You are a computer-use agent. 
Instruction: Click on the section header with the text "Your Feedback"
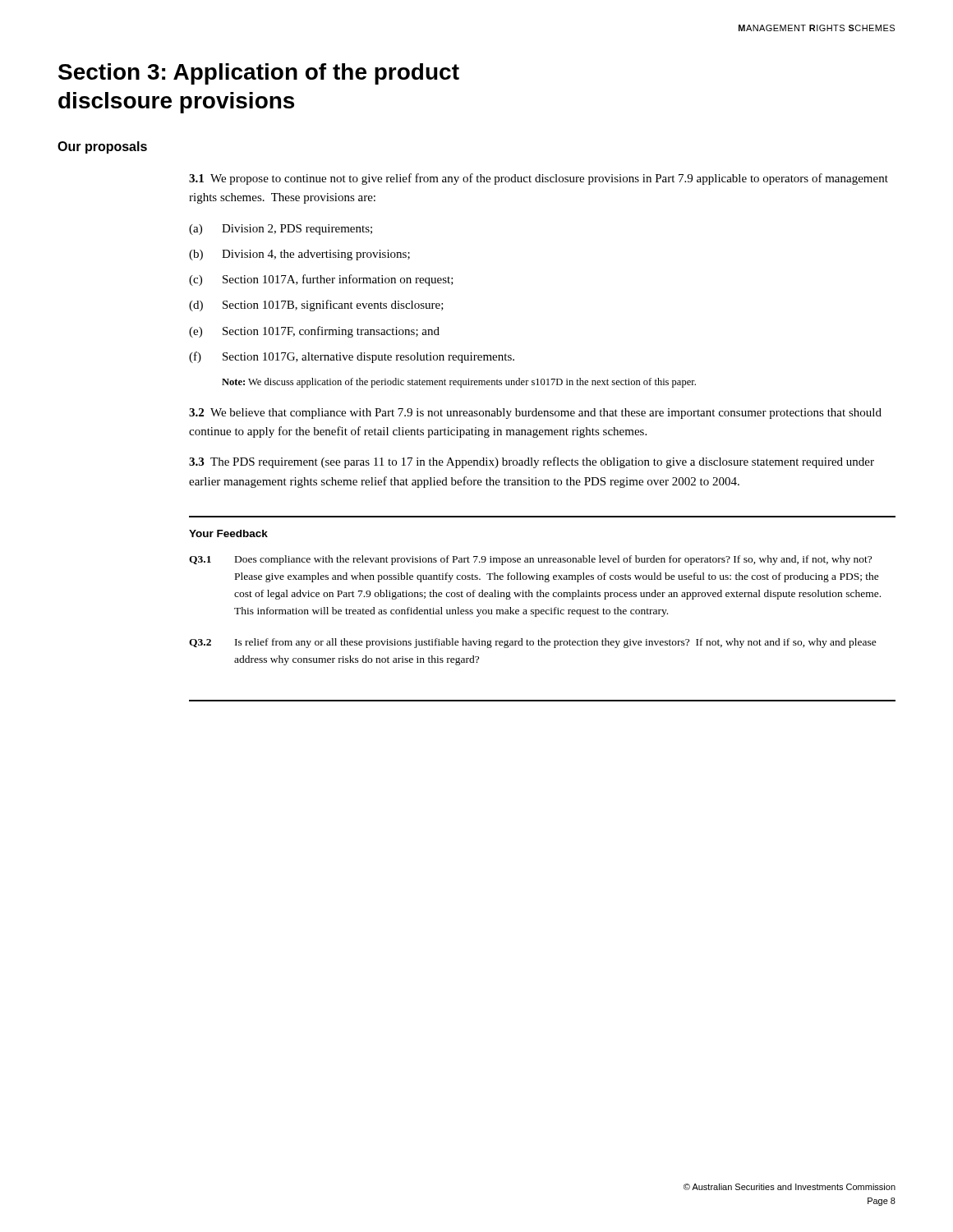pos(228,533)
